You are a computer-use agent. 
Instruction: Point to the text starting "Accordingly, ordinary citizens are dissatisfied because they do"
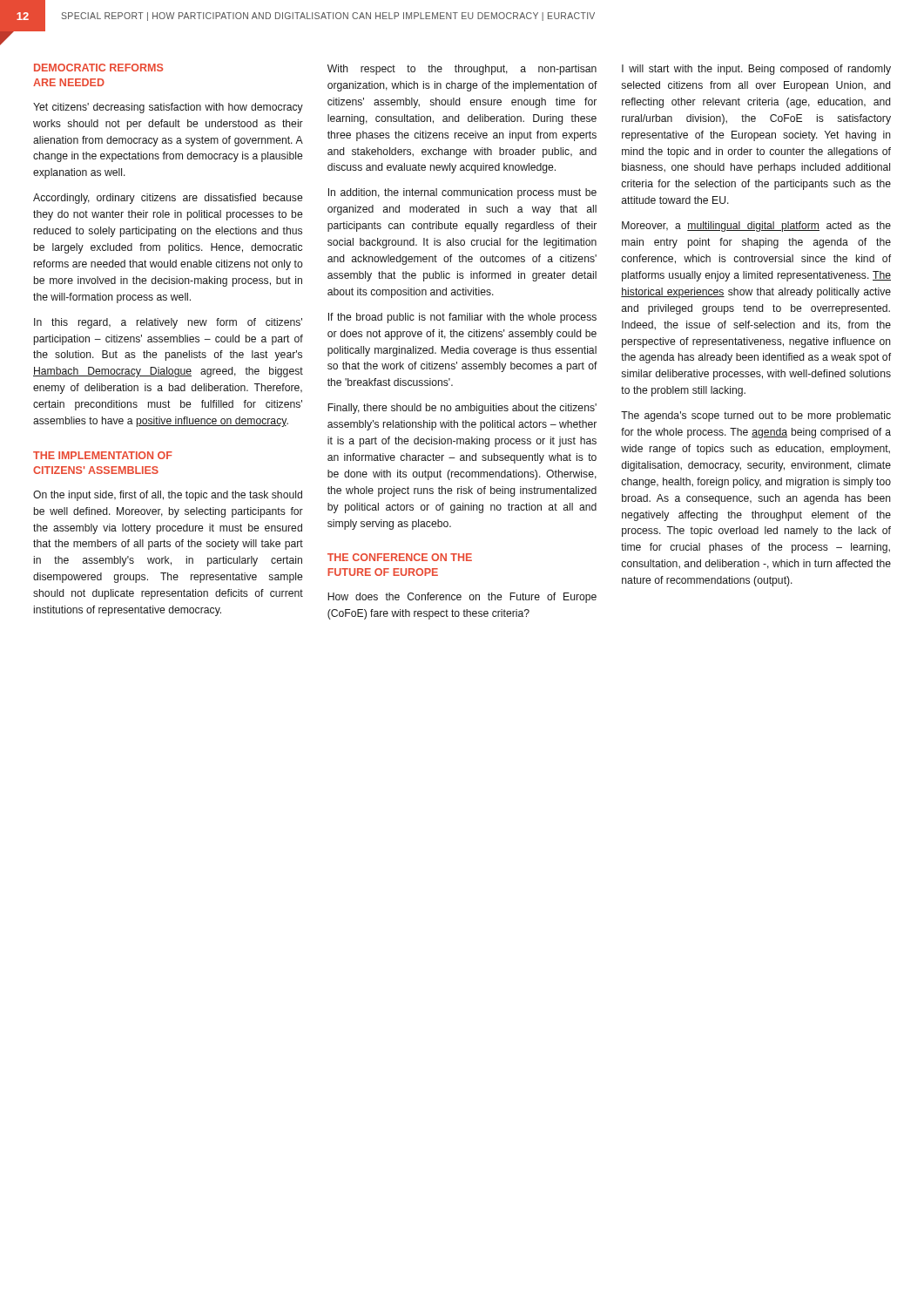[168, 247]
